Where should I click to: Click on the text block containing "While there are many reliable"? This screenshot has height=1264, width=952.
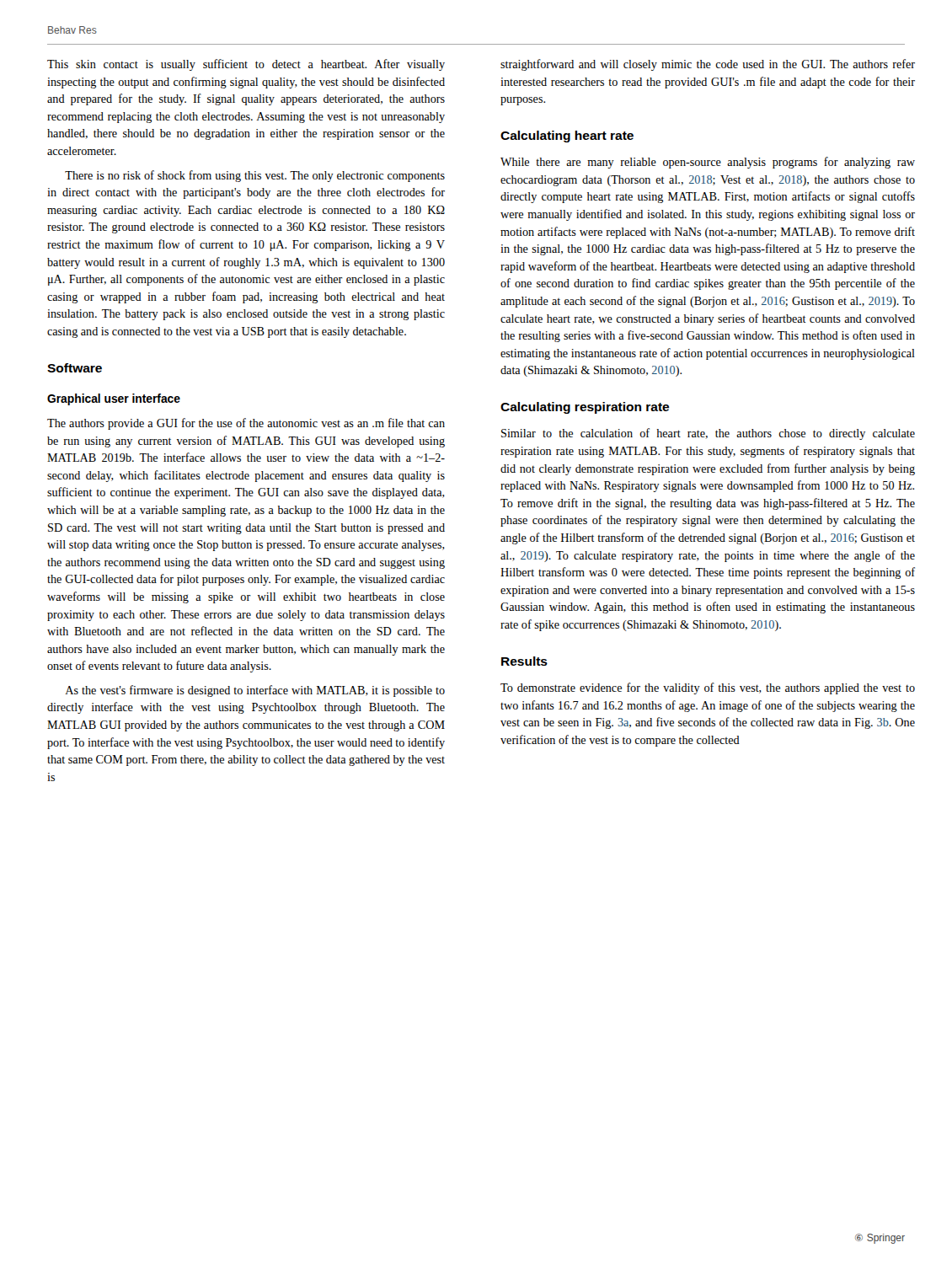pyautogui.click(x=708, y=266)
